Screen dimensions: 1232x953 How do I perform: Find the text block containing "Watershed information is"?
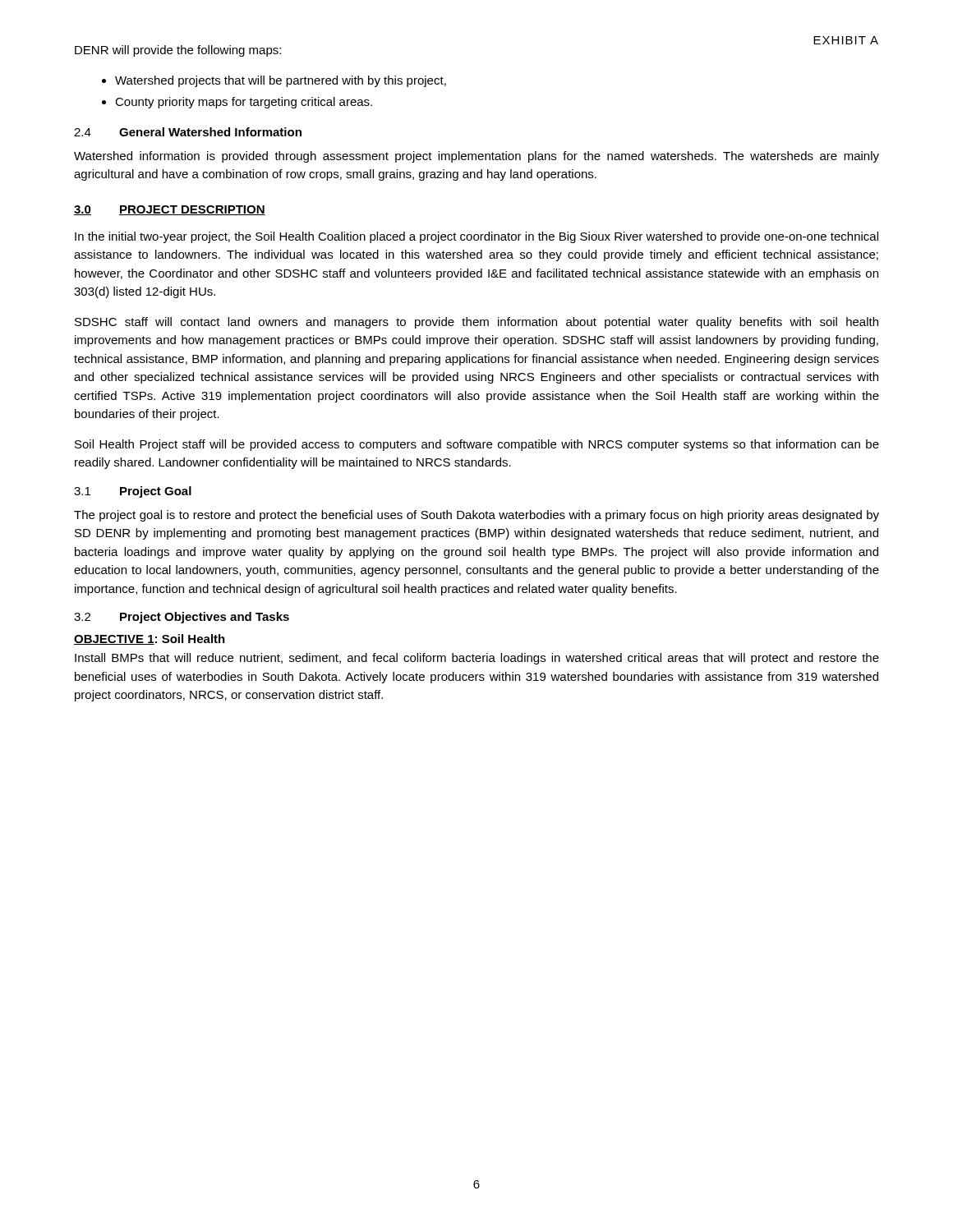476,164
